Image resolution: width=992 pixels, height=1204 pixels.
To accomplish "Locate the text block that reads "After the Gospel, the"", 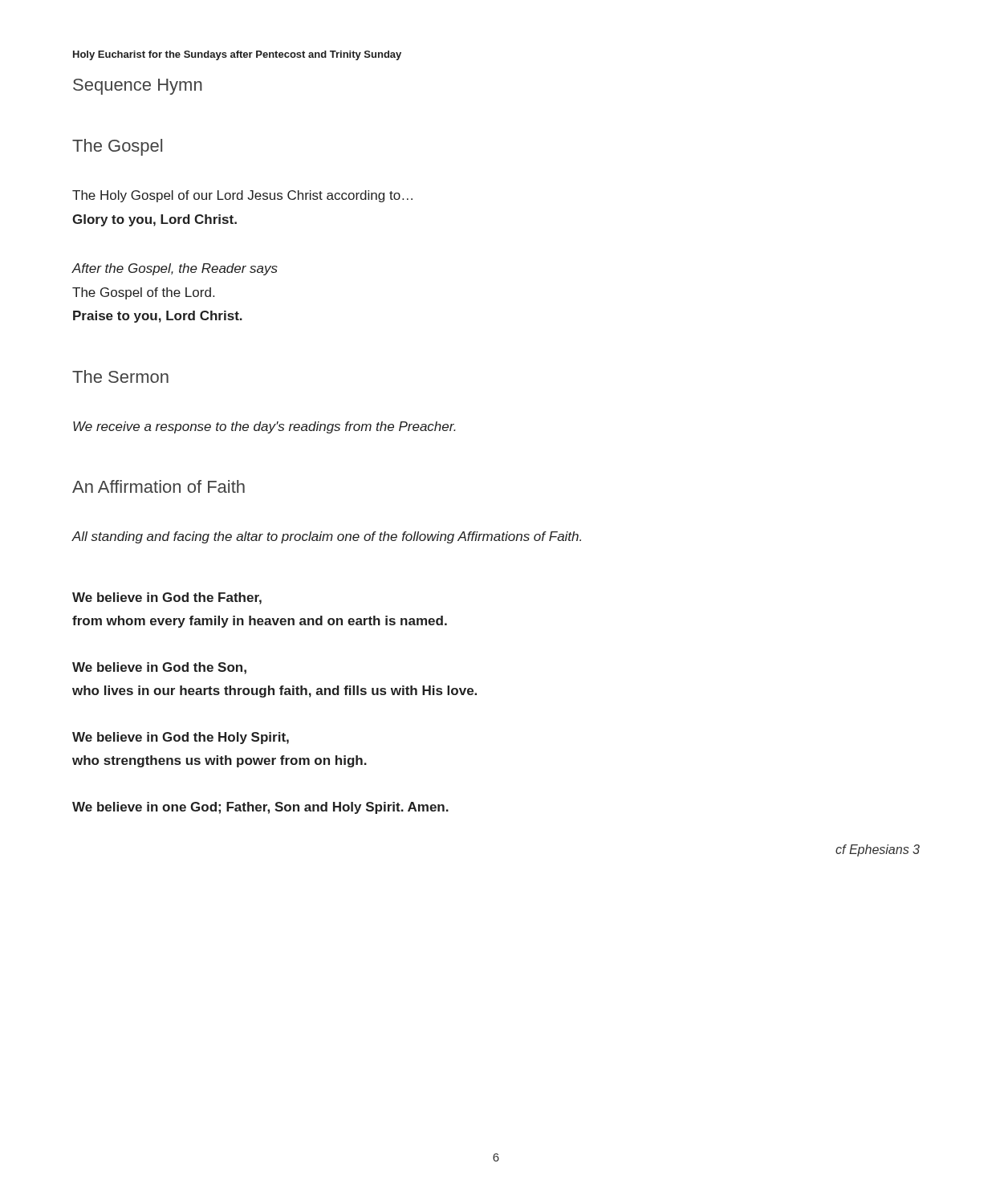I will (x=175, y=269).
